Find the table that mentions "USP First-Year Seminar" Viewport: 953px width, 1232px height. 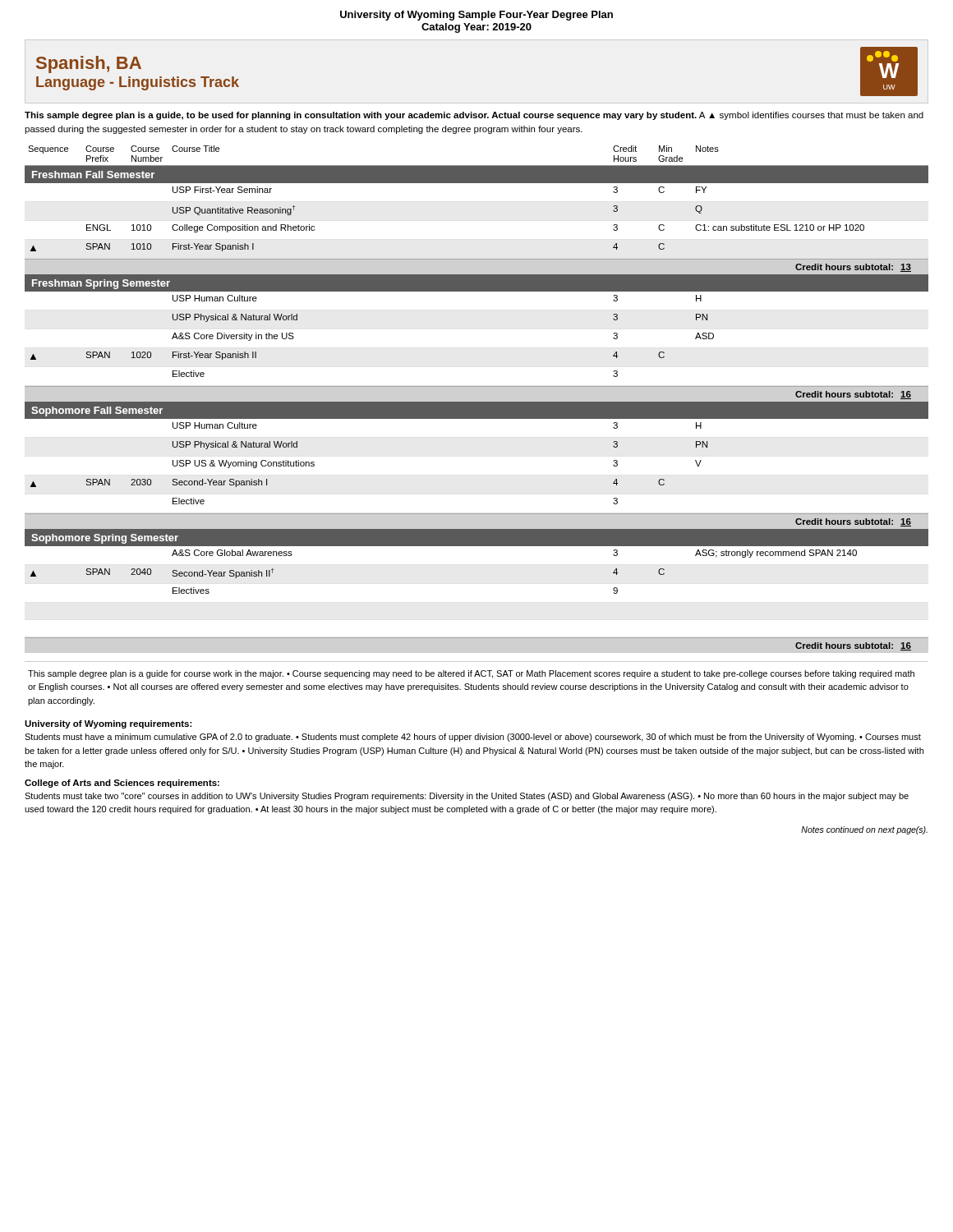pos(476,228)
